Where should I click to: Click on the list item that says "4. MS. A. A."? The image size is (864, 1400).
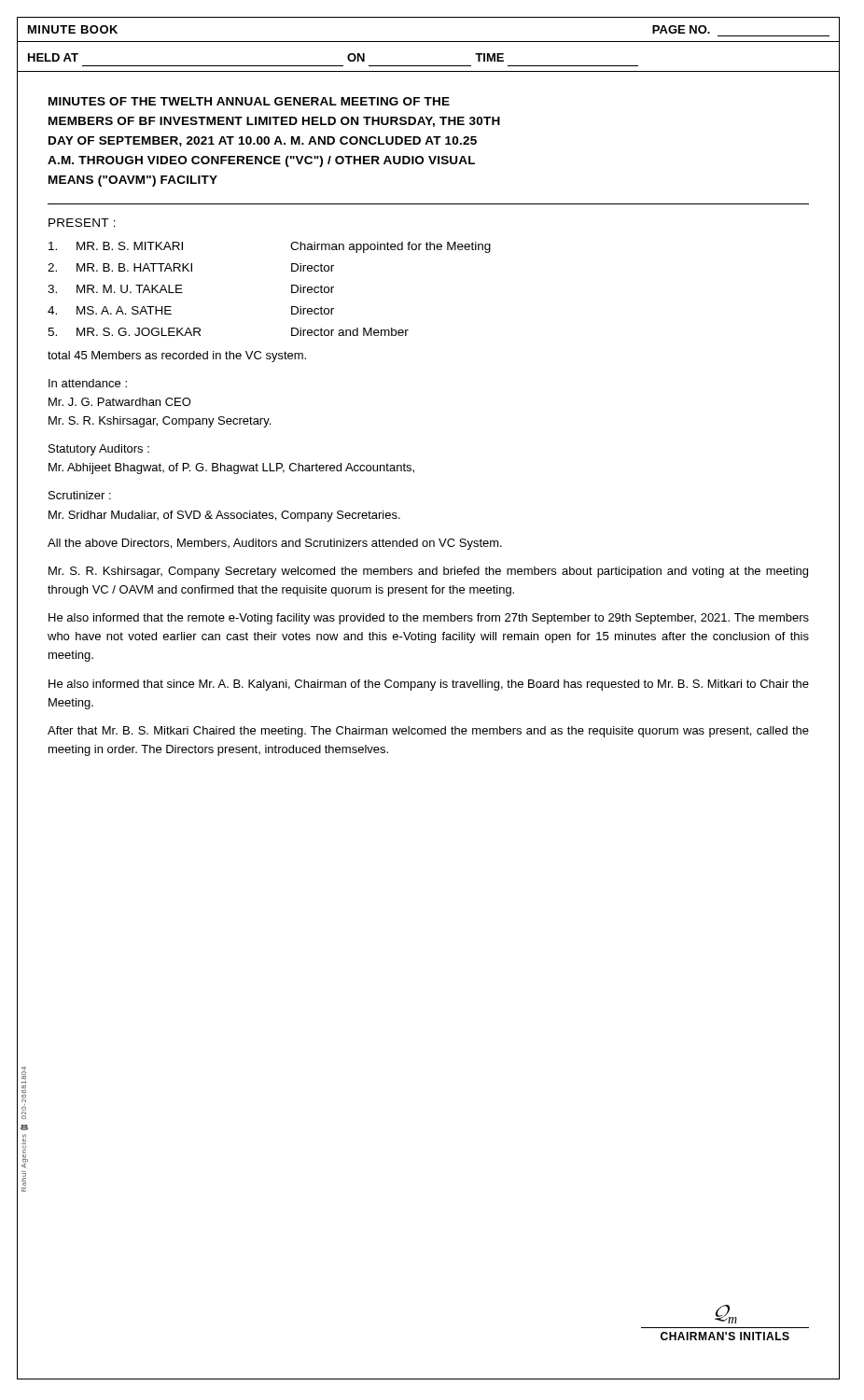coord(121,310)
